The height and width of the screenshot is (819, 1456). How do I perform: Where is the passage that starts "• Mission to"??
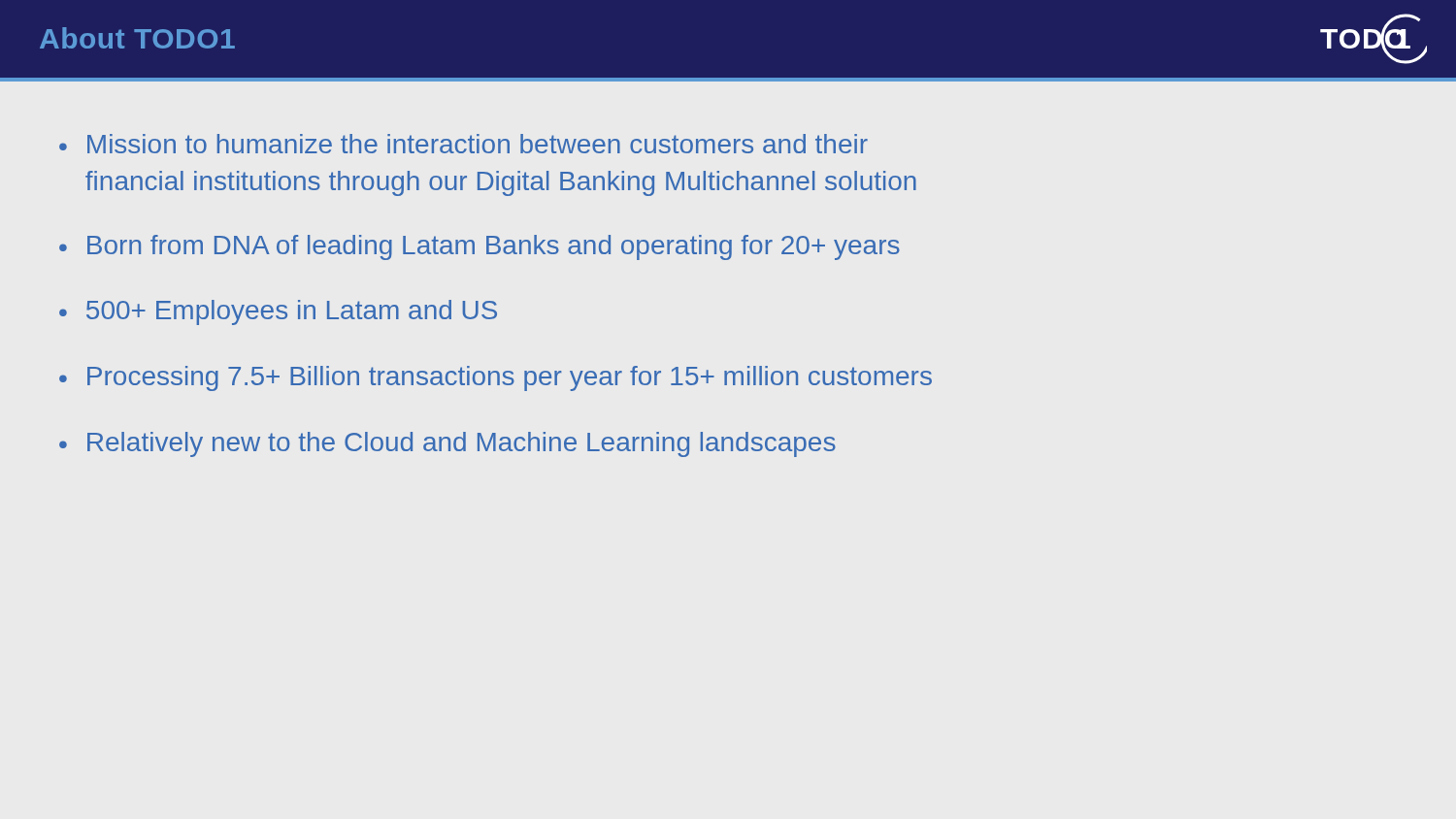488,163
